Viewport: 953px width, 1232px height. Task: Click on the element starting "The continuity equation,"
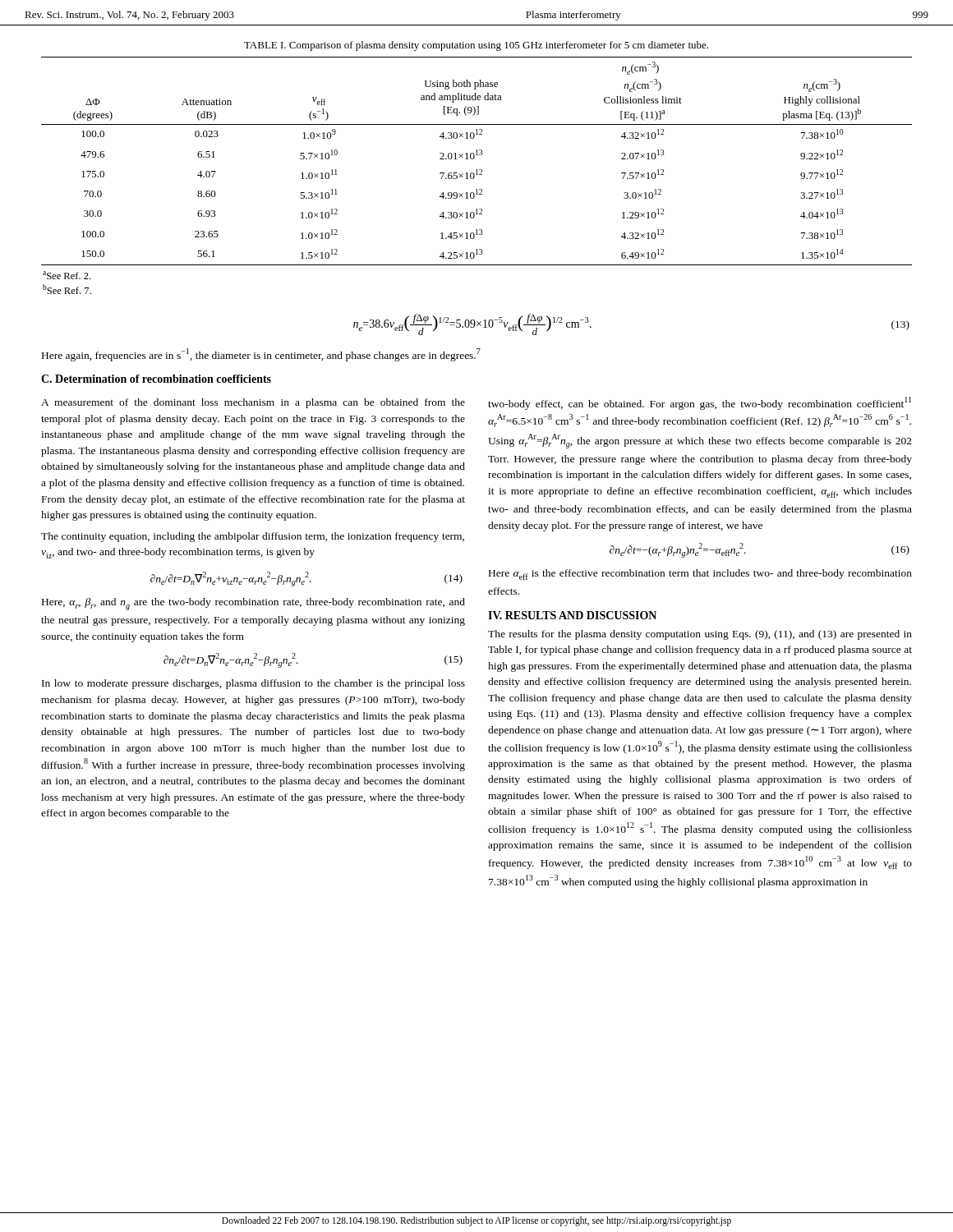[253, 545]
